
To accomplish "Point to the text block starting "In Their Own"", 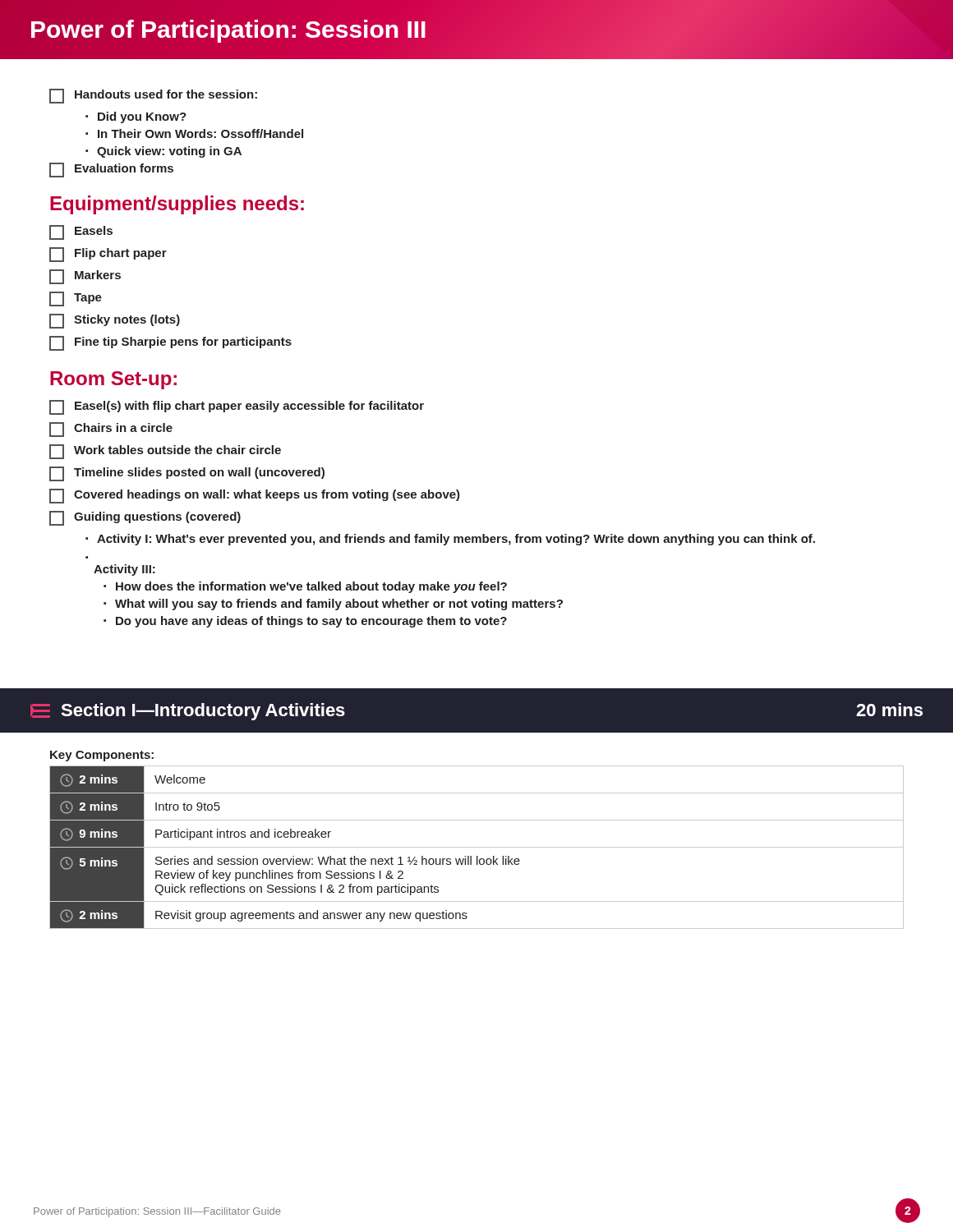I will (200, 133).
